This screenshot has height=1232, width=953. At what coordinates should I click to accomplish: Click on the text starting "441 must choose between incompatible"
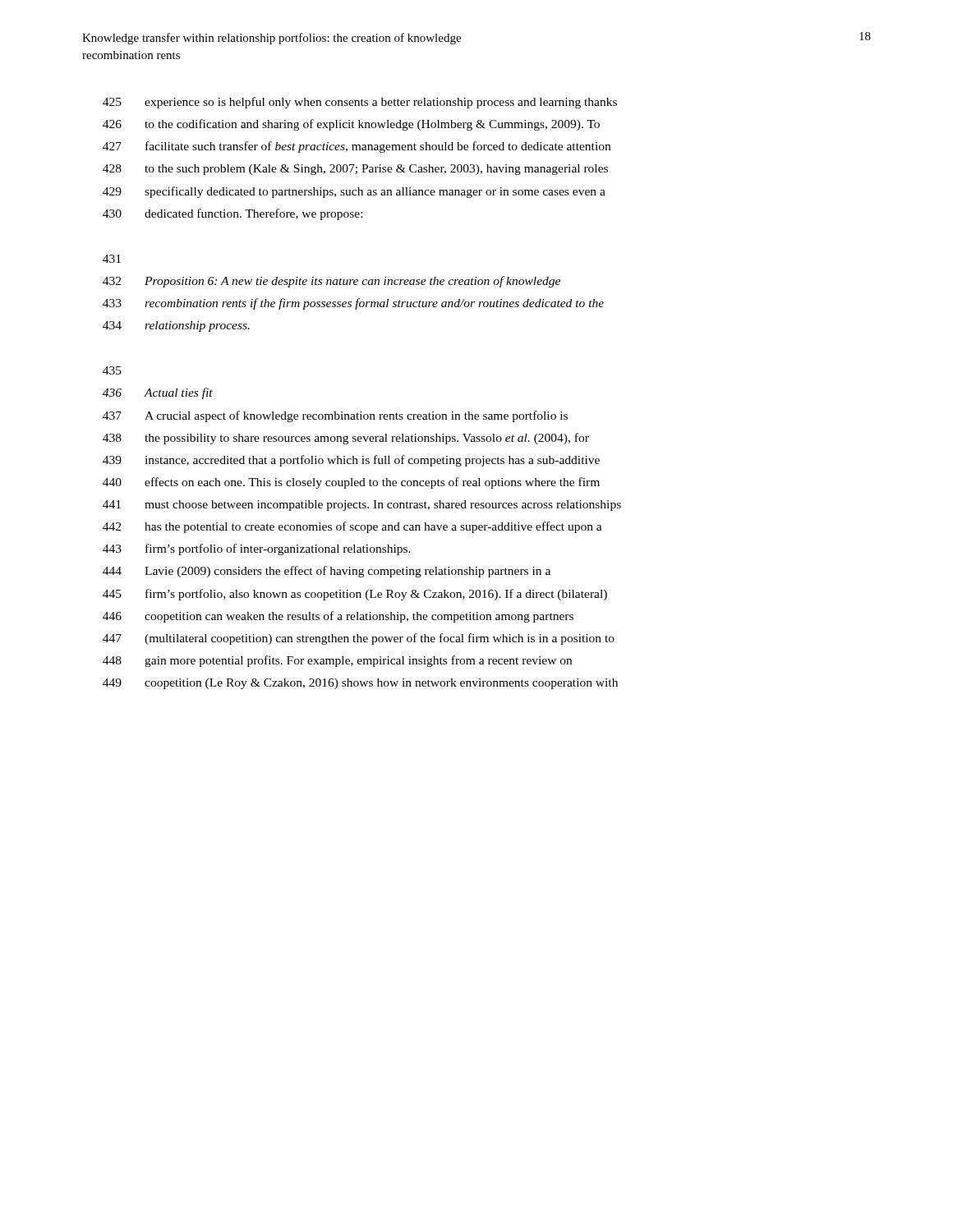pos(476,504)
